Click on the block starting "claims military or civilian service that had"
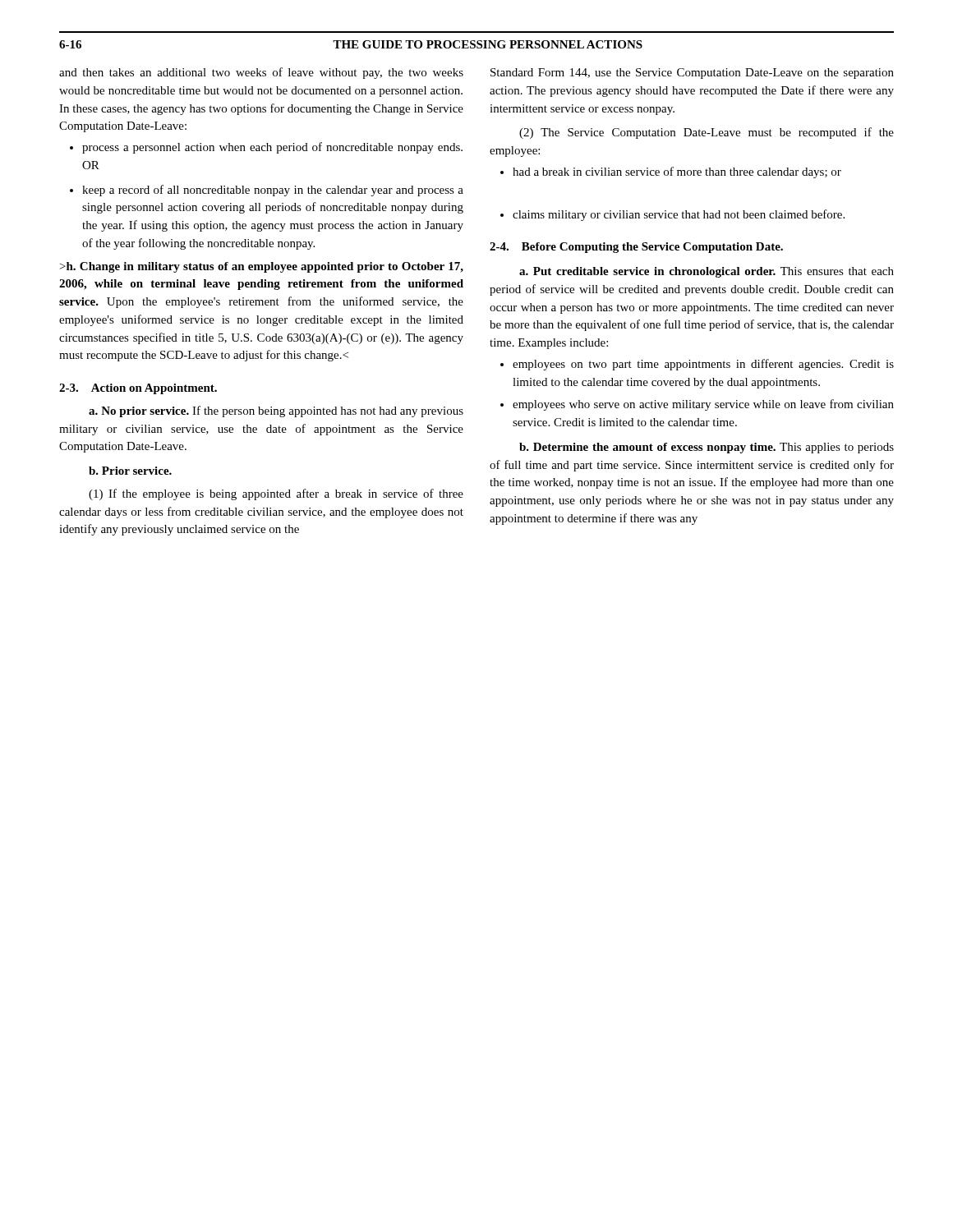Screen dimensions: 1232x953 (679, 214)
